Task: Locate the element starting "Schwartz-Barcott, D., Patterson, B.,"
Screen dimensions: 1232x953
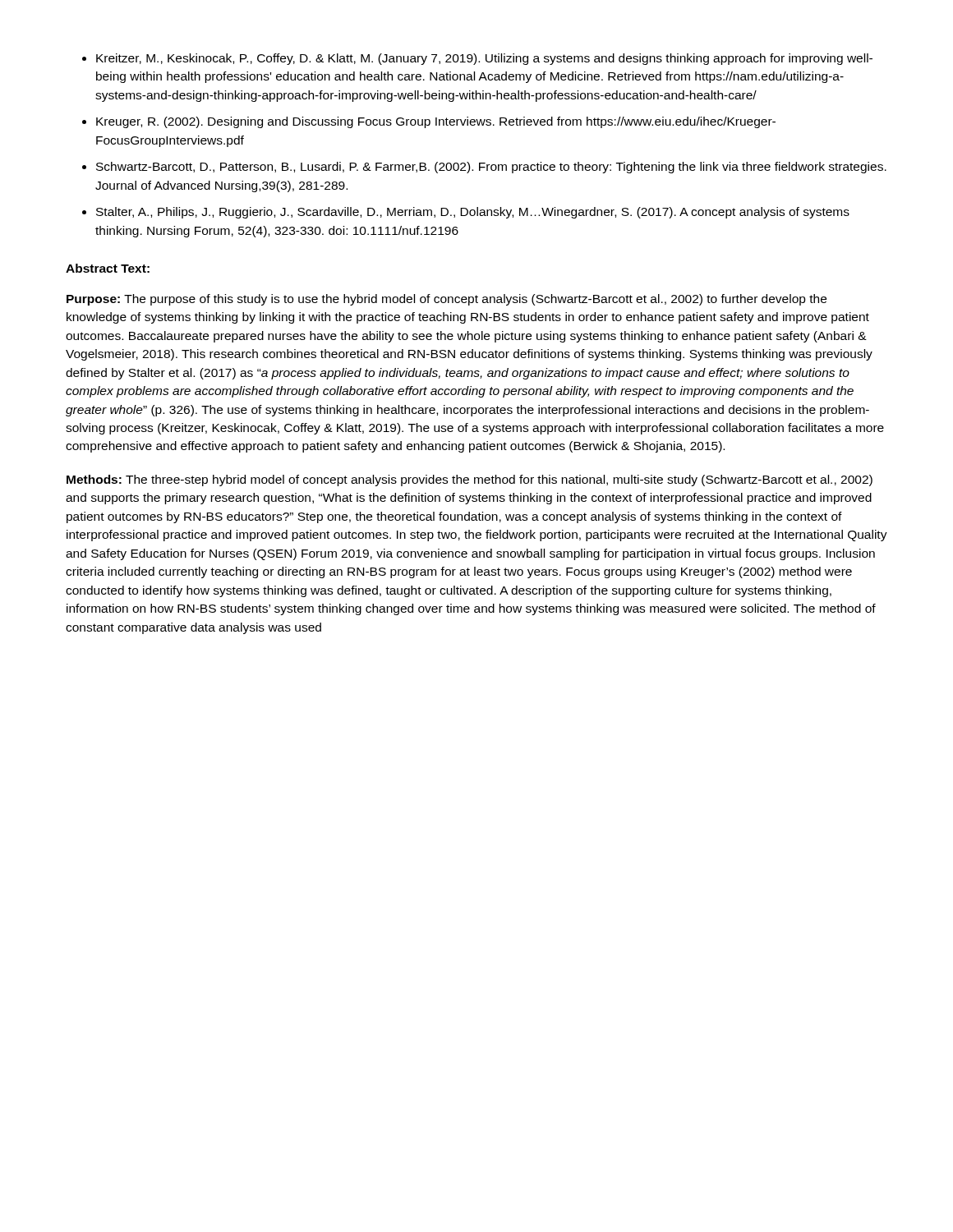Action: (x=491, y=176)
